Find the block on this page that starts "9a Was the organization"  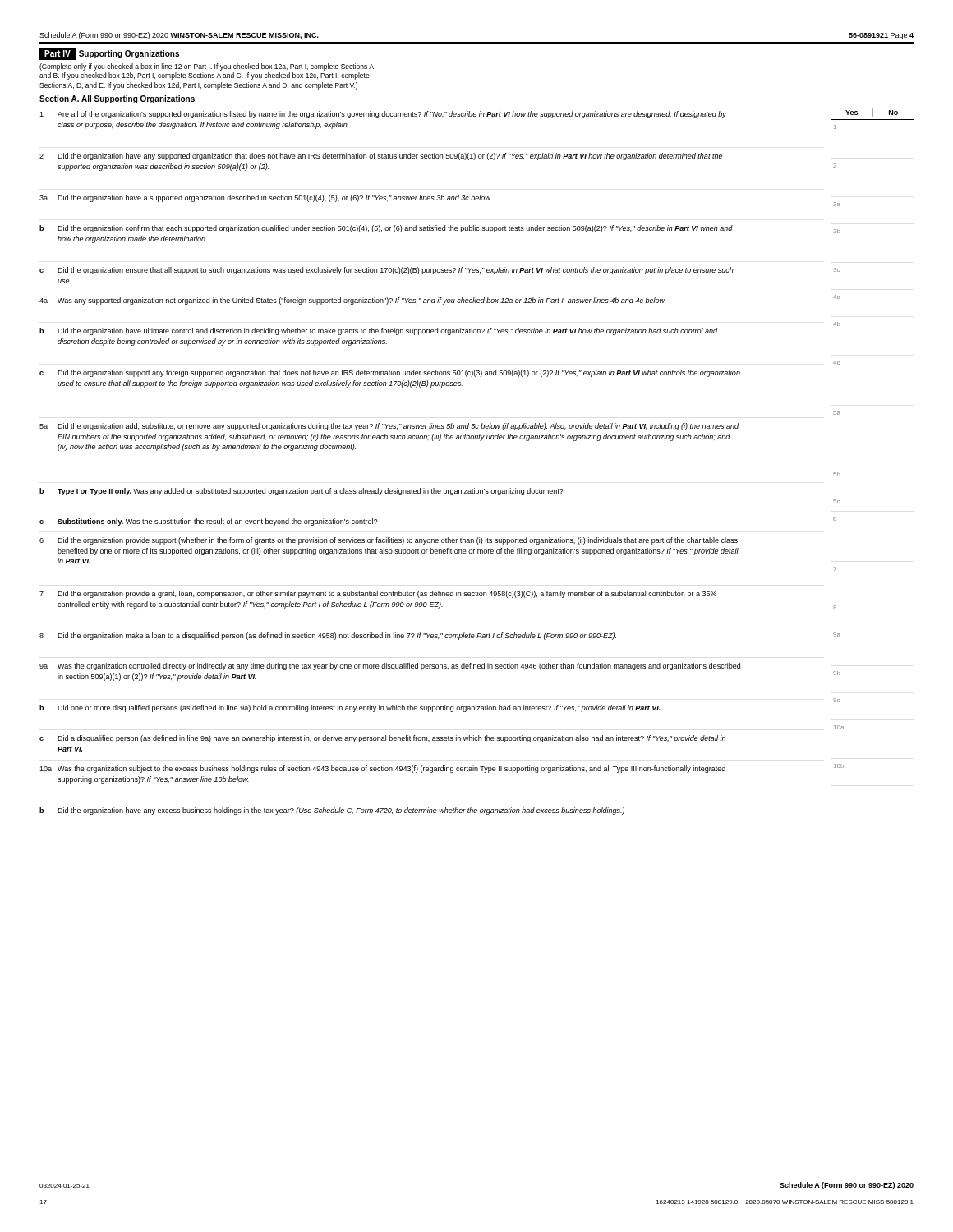[432, 679]
